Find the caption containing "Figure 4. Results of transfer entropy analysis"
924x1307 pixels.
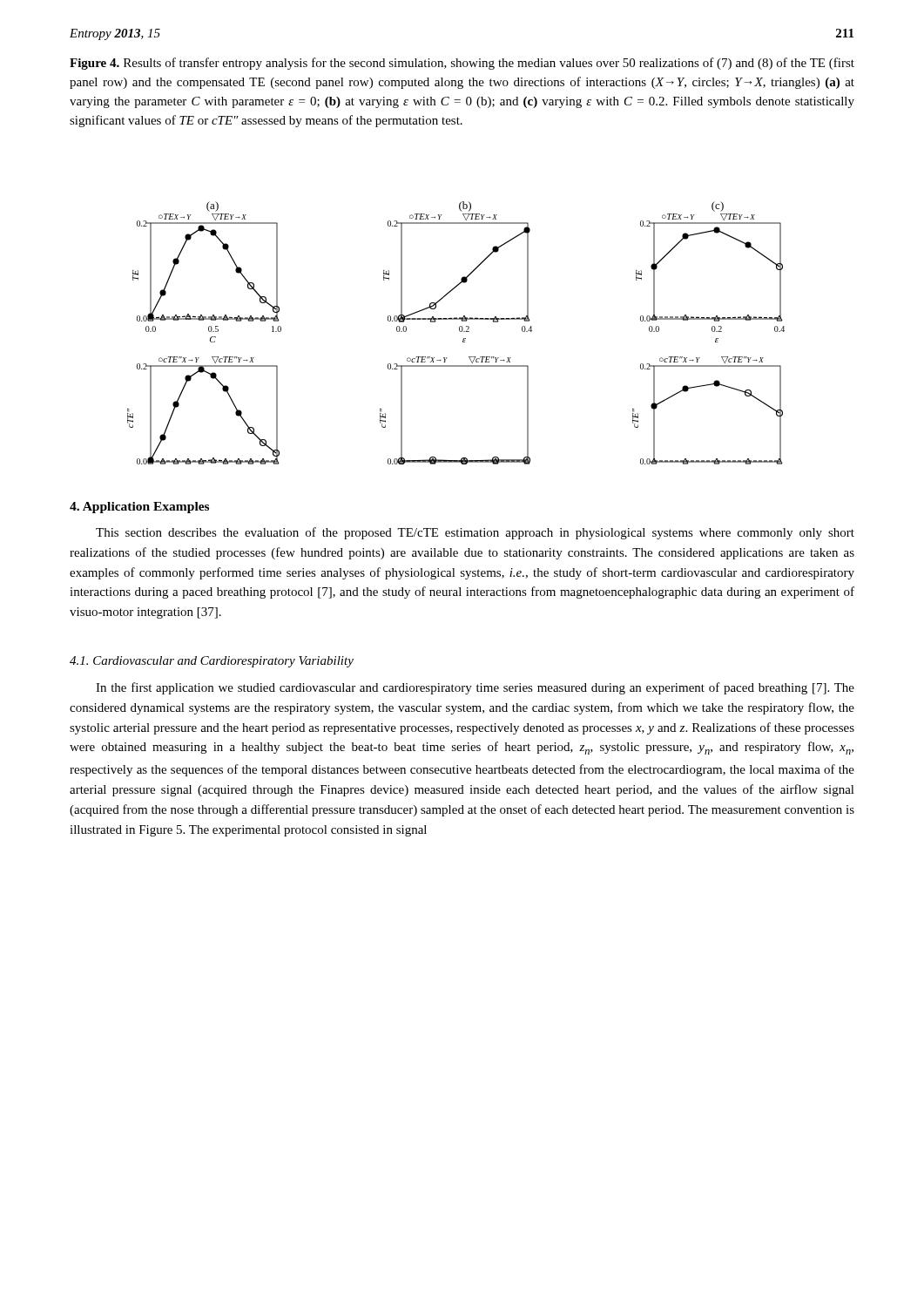(462, 91)
